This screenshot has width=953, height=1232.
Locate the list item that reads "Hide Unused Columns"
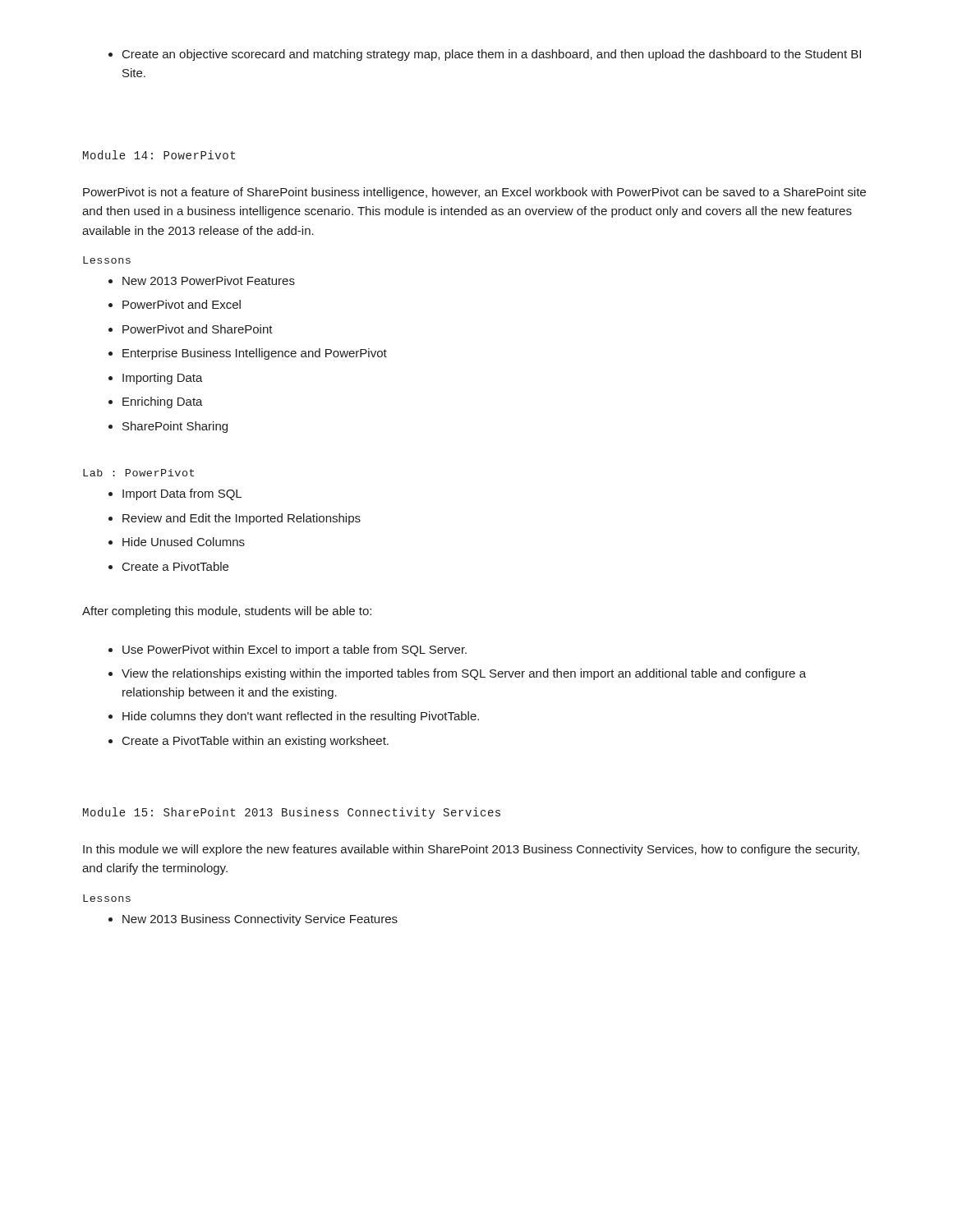coord(184,542)
